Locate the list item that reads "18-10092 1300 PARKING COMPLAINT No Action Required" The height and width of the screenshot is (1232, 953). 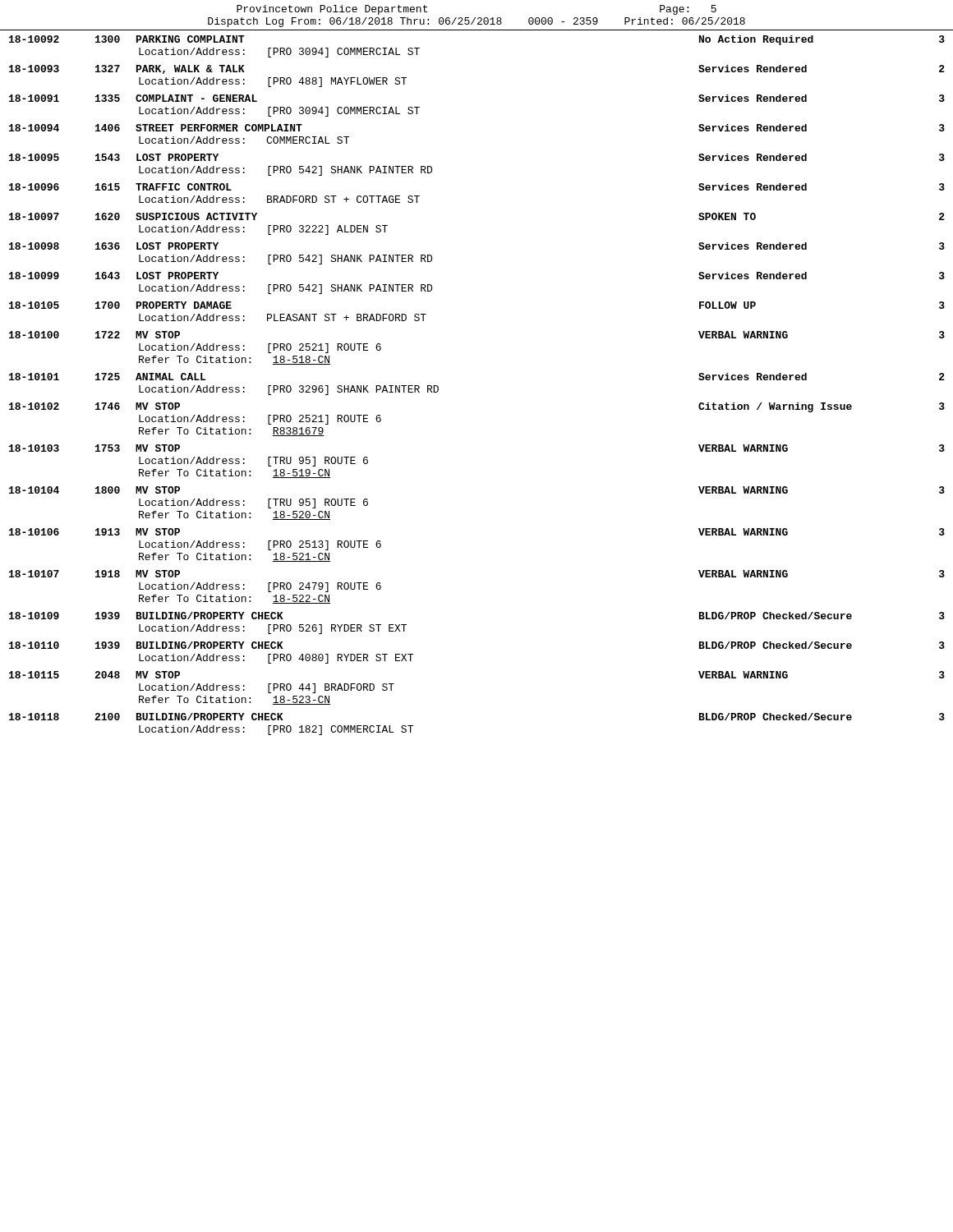[x=31, y=40]
